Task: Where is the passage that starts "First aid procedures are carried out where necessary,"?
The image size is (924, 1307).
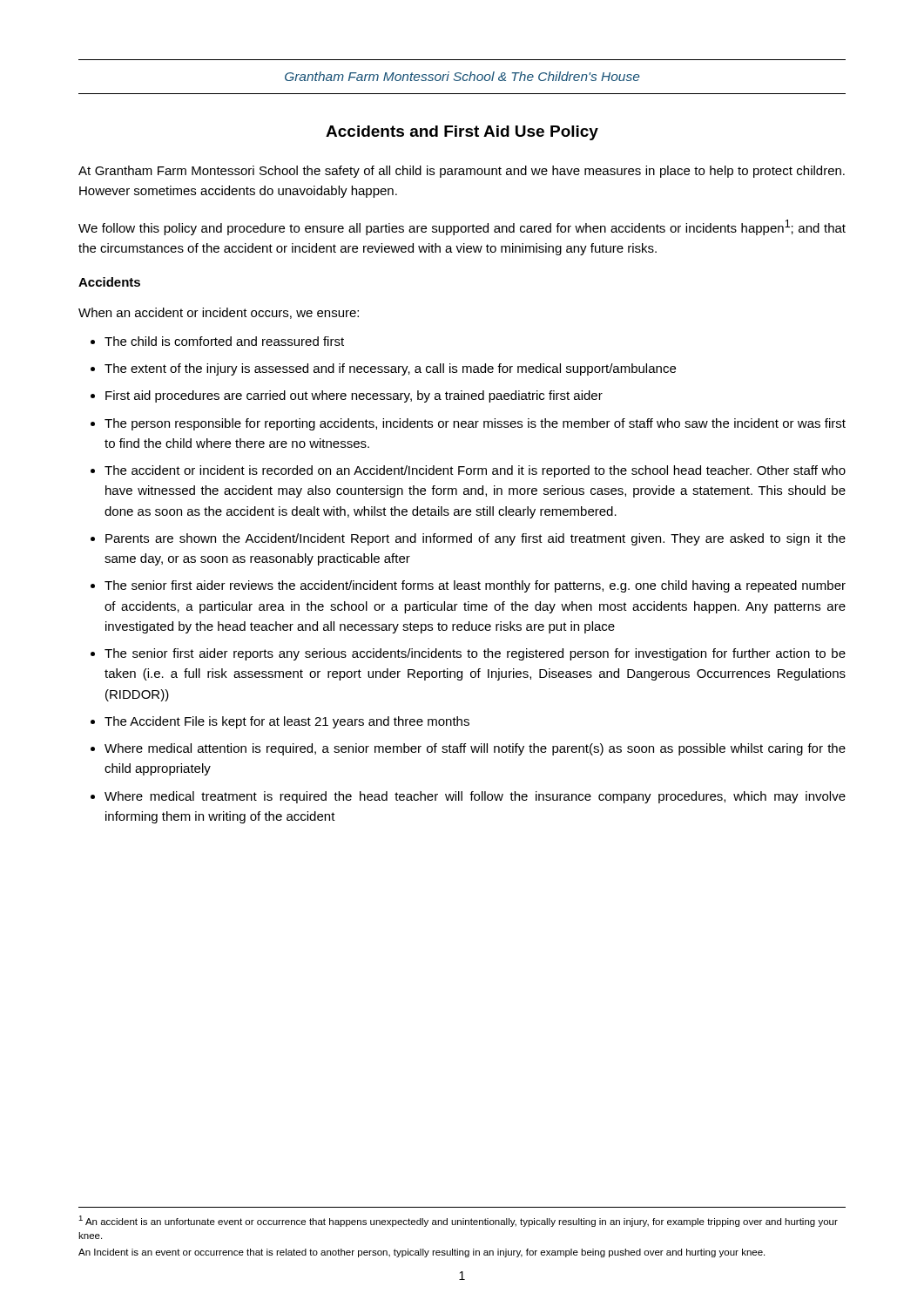Action: click(475, 395)
